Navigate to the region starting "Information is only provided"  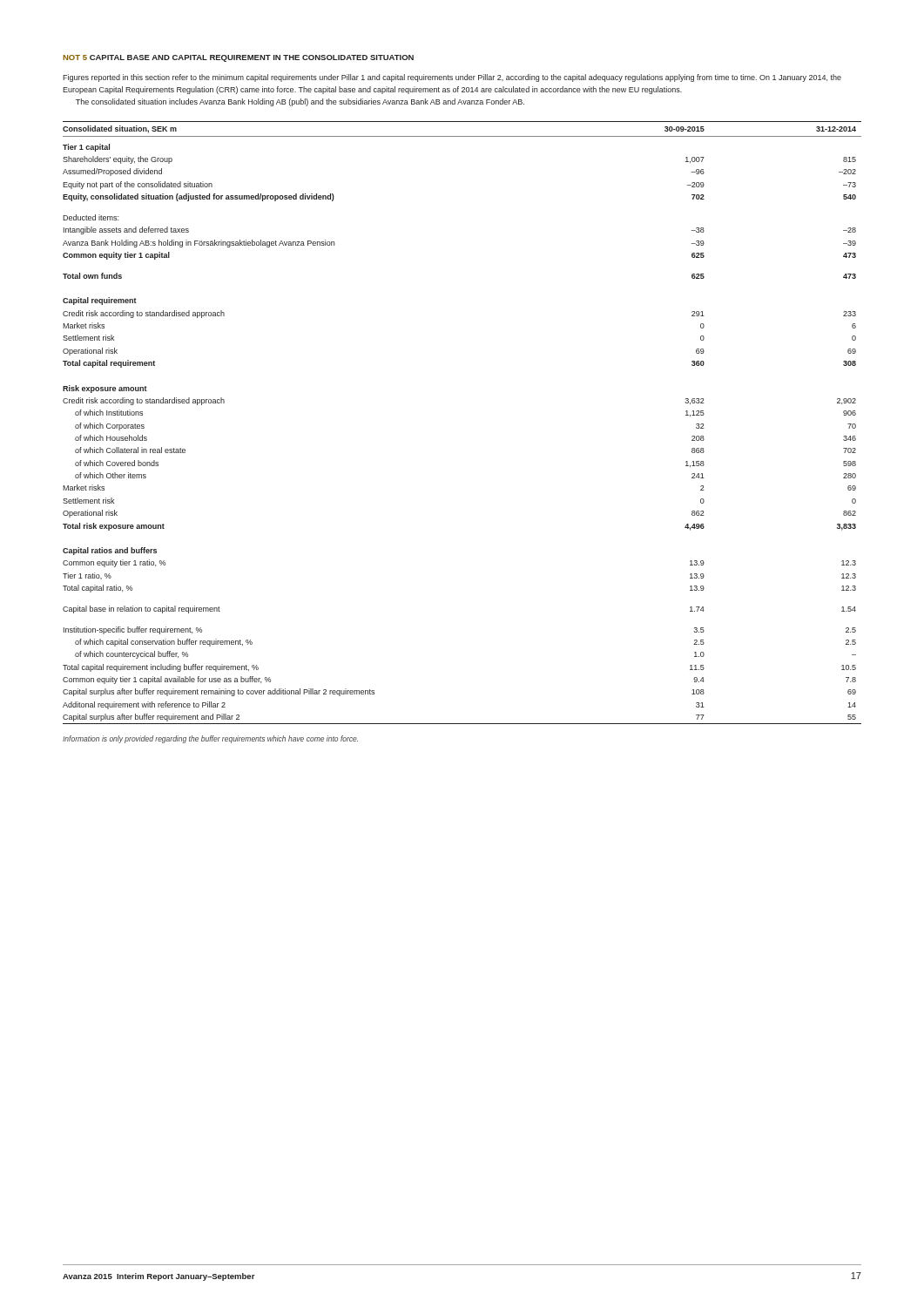coord(211,739)
